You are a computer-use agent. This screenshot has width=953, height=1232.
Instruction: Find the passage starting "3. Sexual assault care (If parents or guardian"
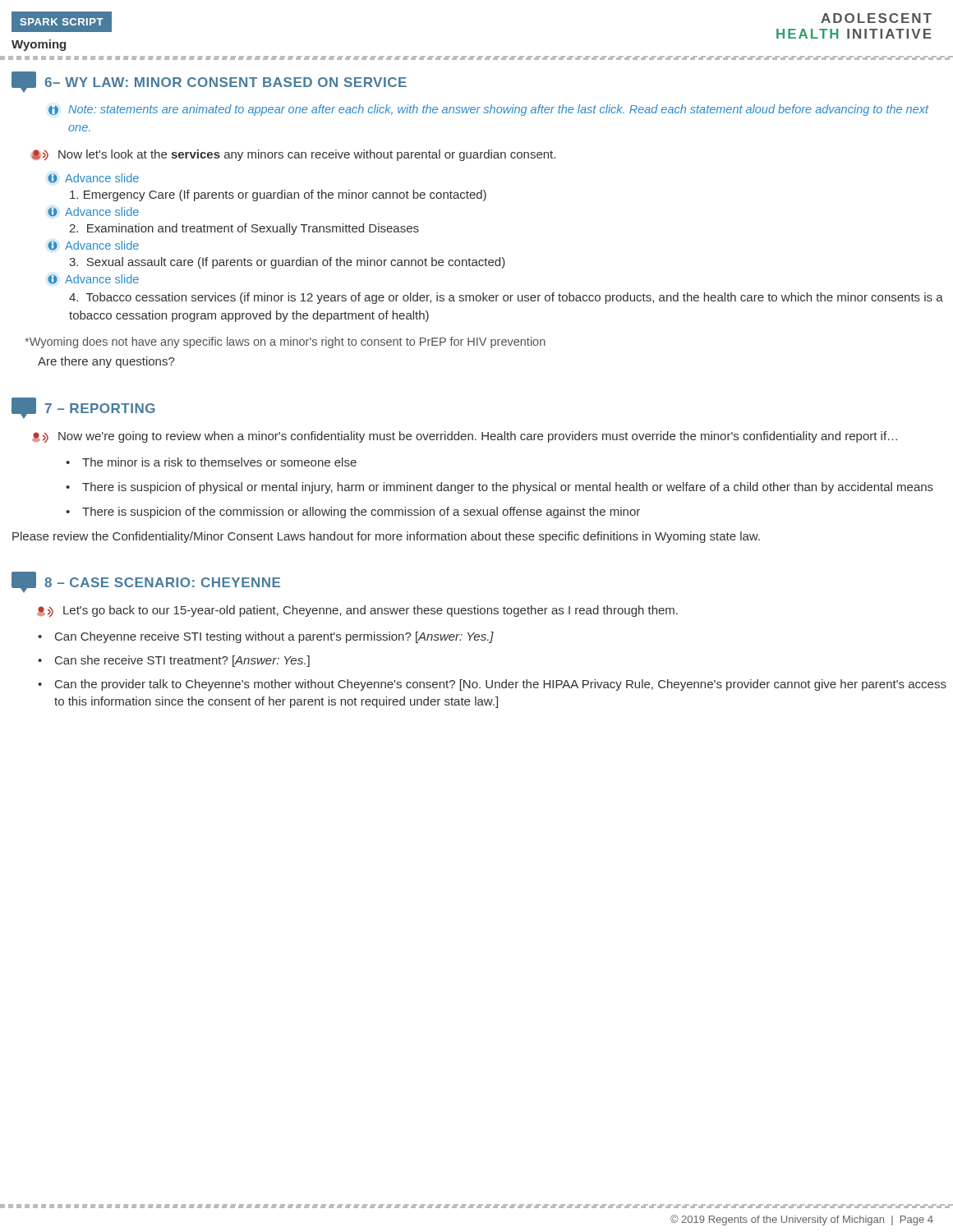point(287,261)
